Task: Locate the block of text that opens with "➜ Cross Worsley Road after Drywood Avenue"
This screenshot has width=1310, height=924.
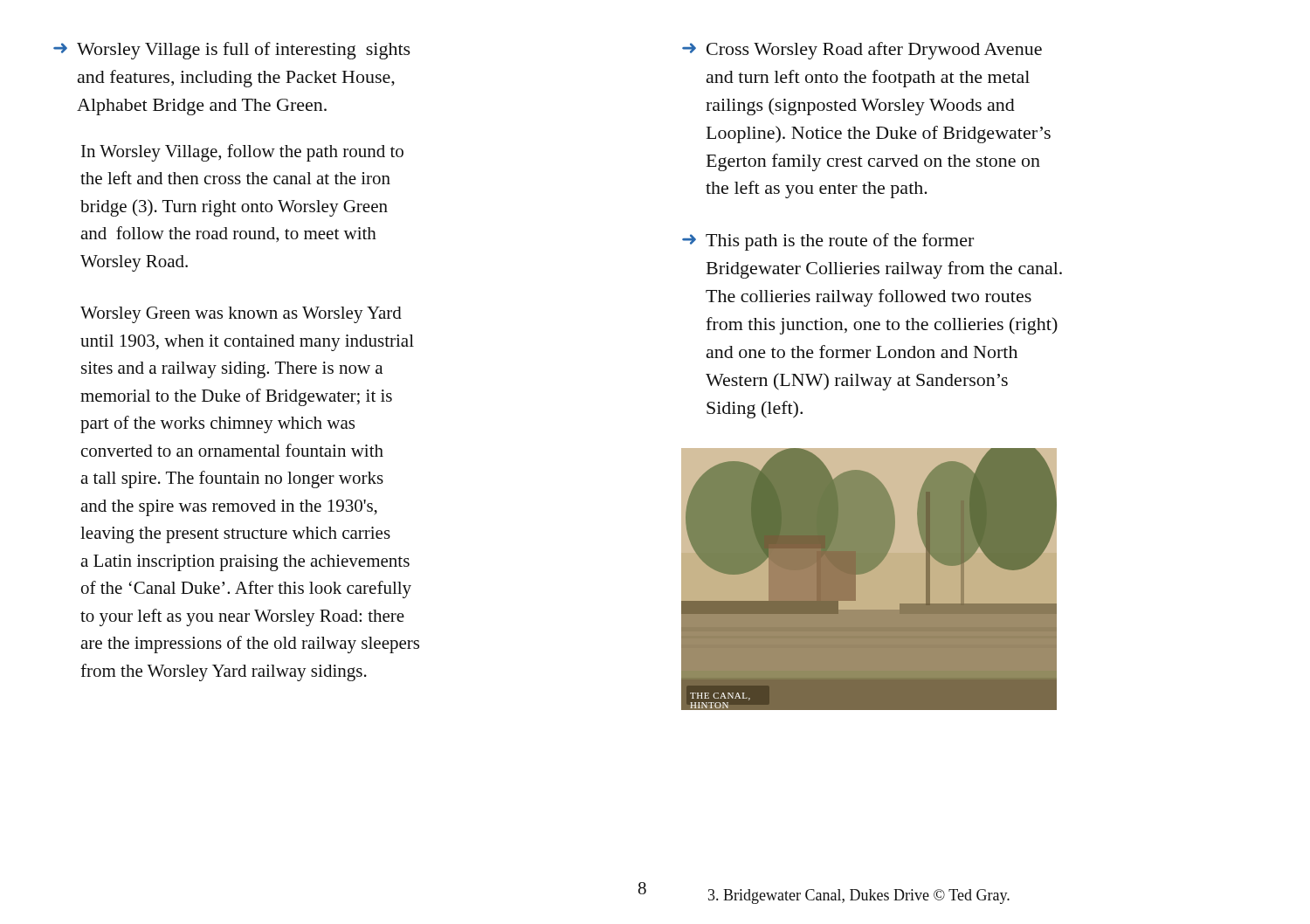Action: click(x=866, y=119)
